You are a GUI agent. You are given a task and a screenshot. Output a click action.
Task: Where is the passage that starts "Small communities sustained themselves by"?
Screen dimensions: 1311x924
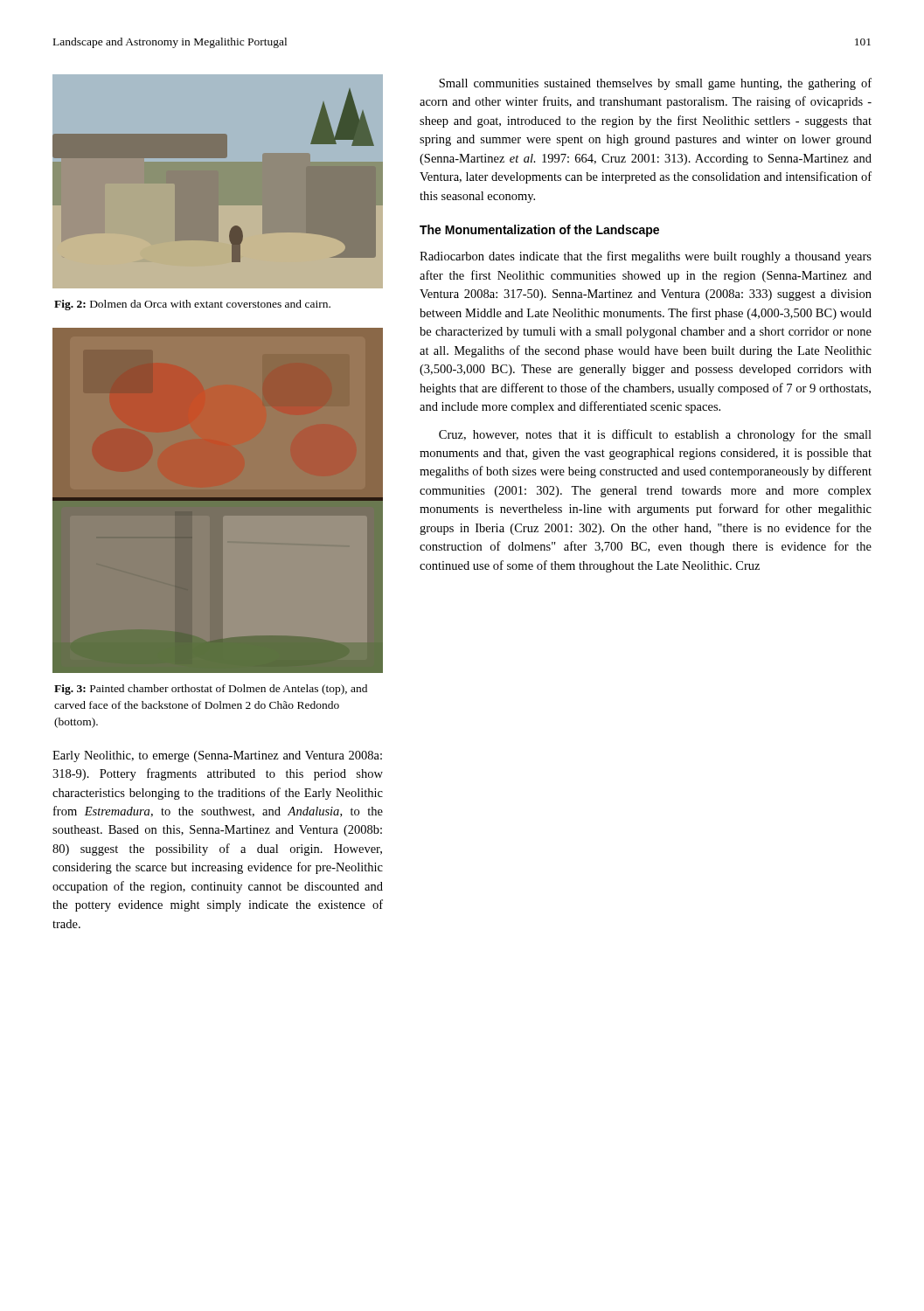coord(646,140)
